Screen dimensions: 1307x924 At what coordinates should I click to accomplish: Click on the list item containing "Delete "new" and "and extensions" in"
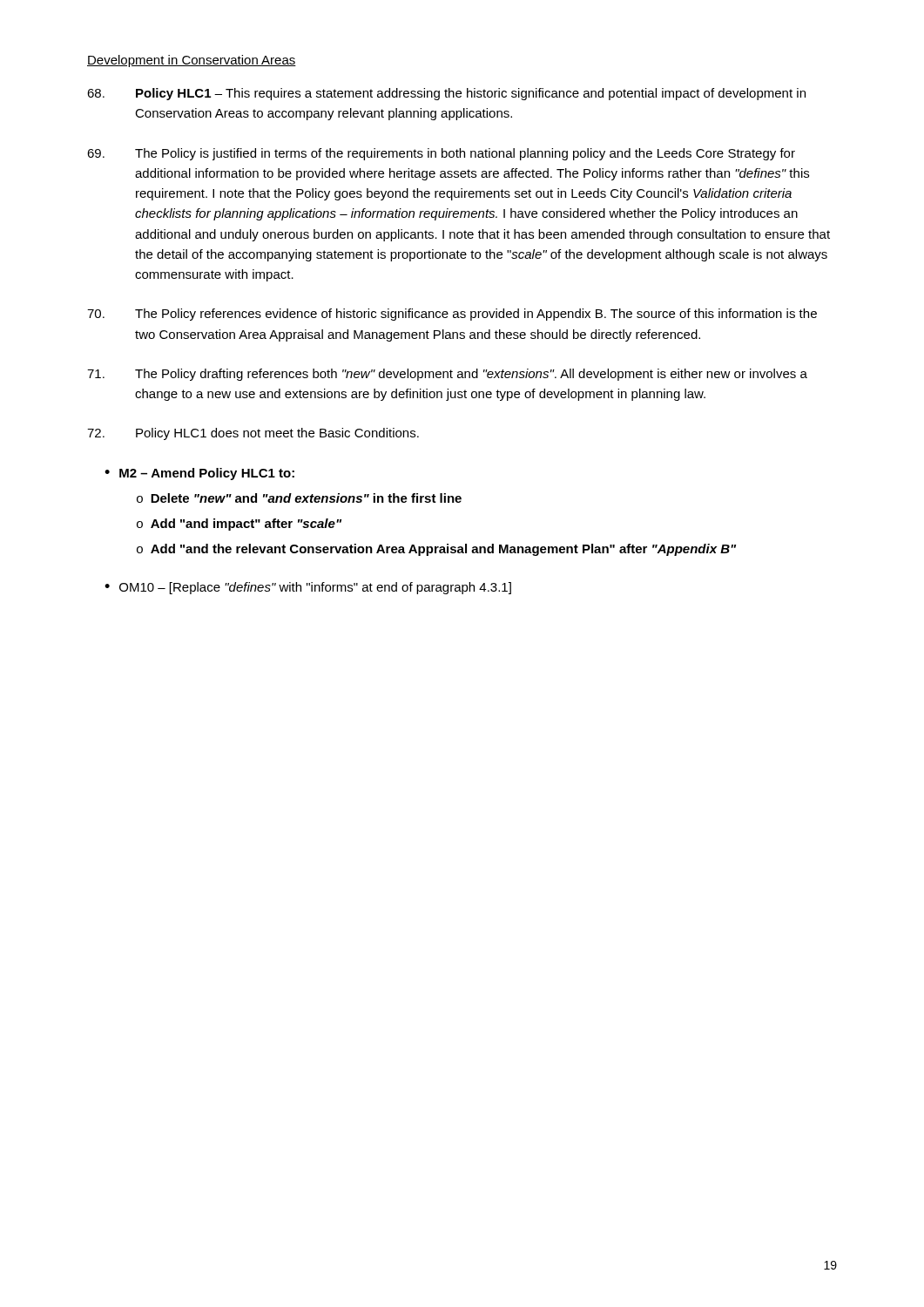pyautogui.click(x=306, y=498)
